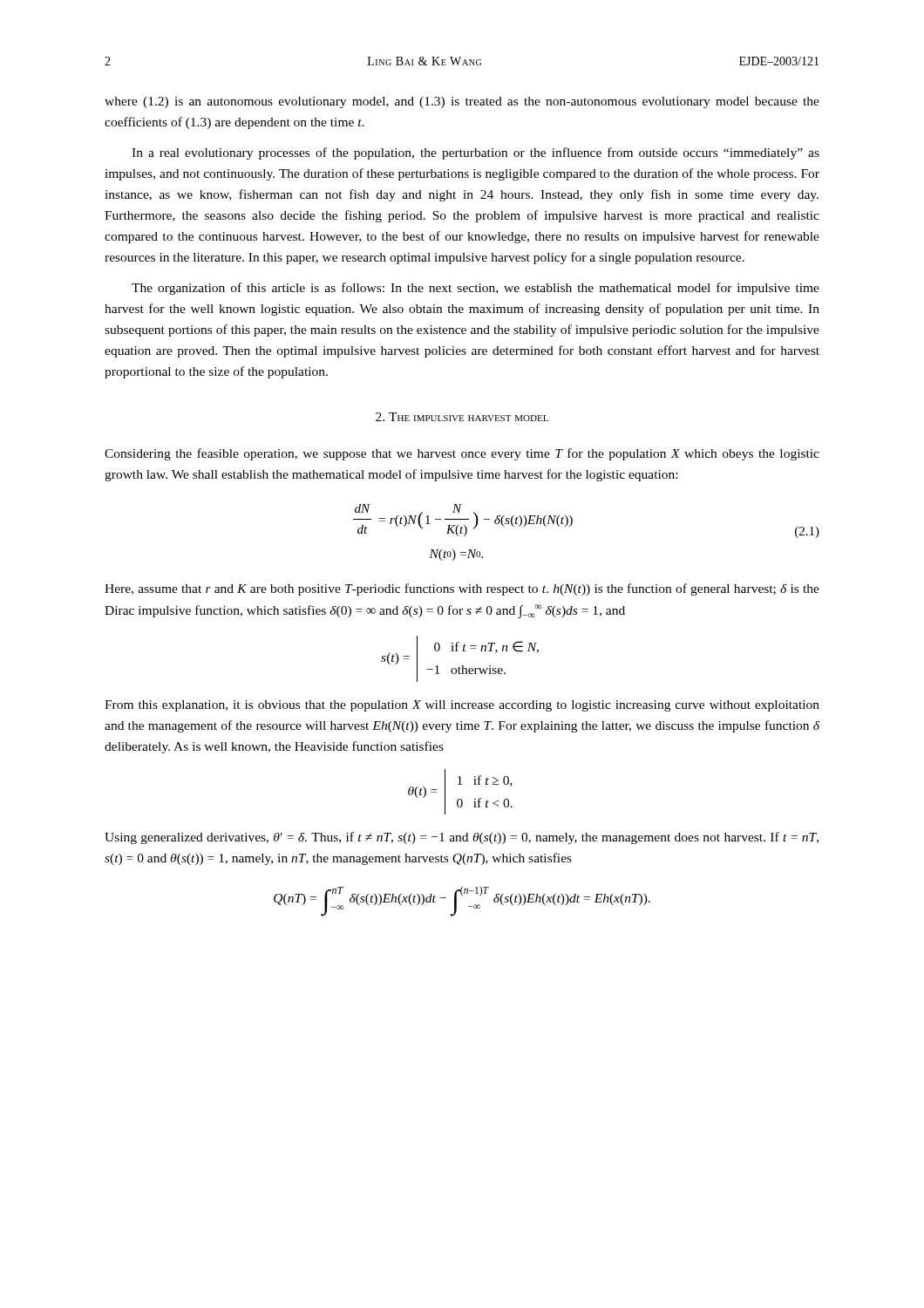
Task: Select the passage starting "θ(t) = 1 if t"
Action: coord(460,792)
